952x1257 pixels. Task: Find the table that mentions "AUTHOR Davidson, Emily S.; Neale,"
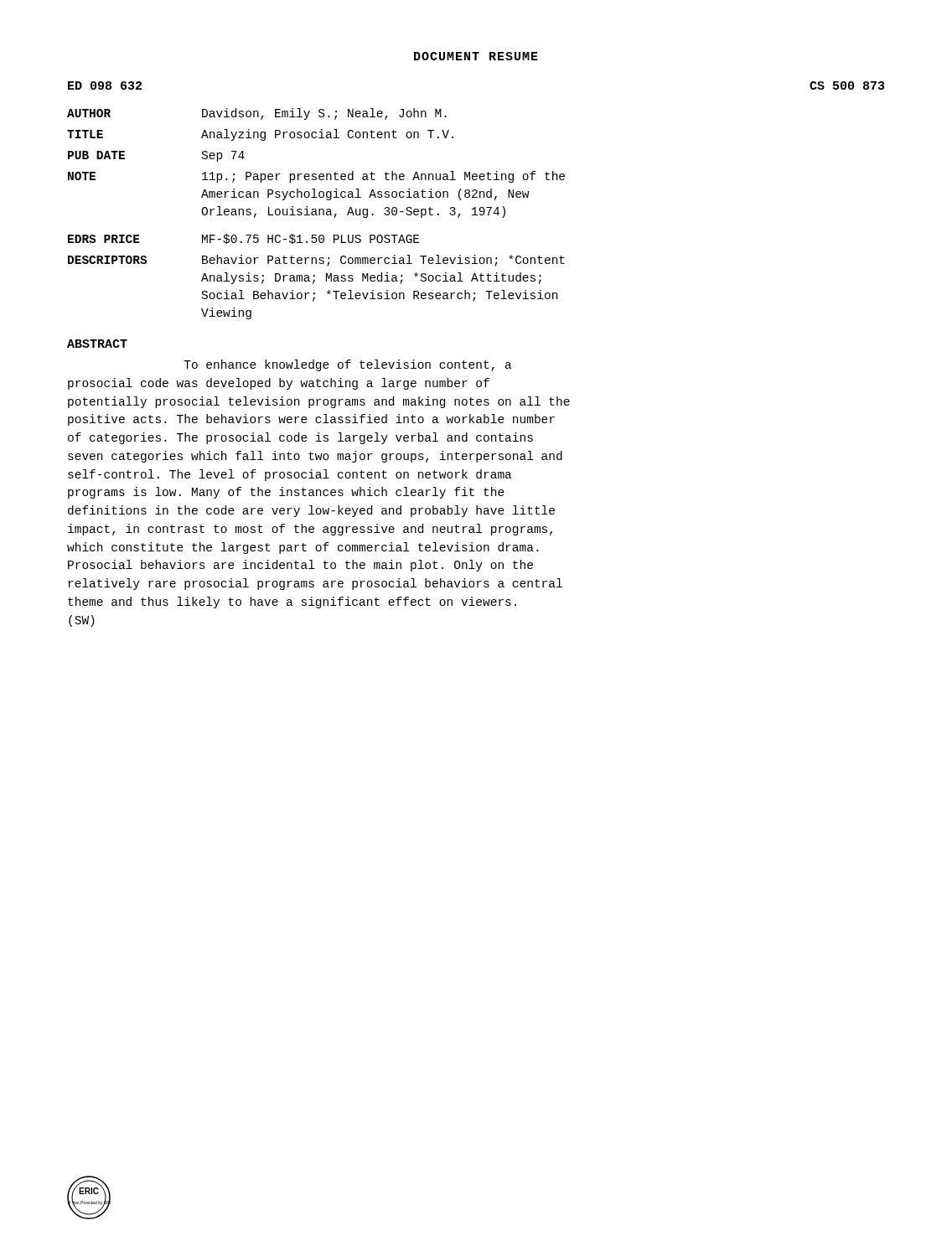pyautogui.click(x=476, y=214)
